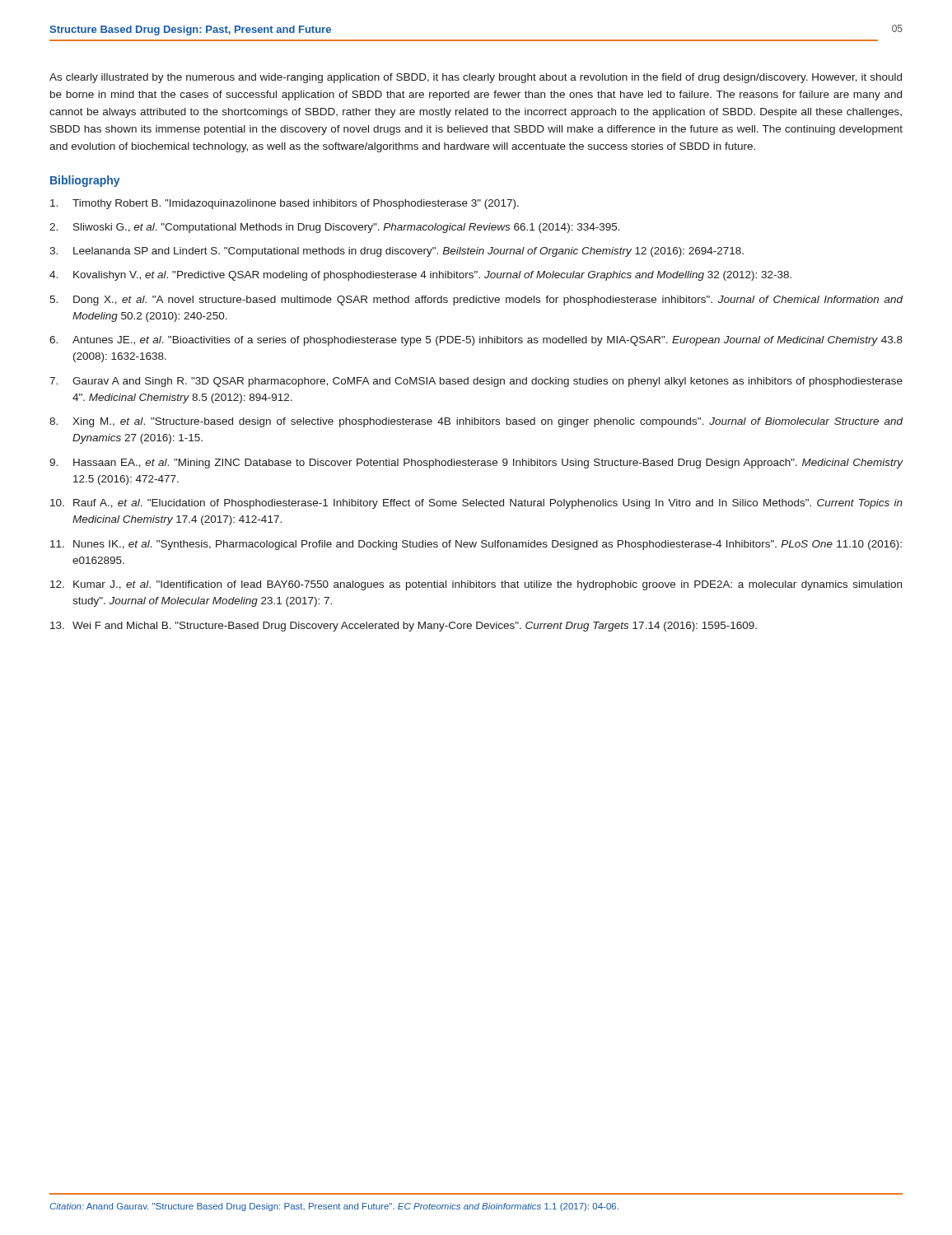Where is the passage that starts "5. Dong X., et al. "A novel"?

pyautogui.click(x=476, y=308)
